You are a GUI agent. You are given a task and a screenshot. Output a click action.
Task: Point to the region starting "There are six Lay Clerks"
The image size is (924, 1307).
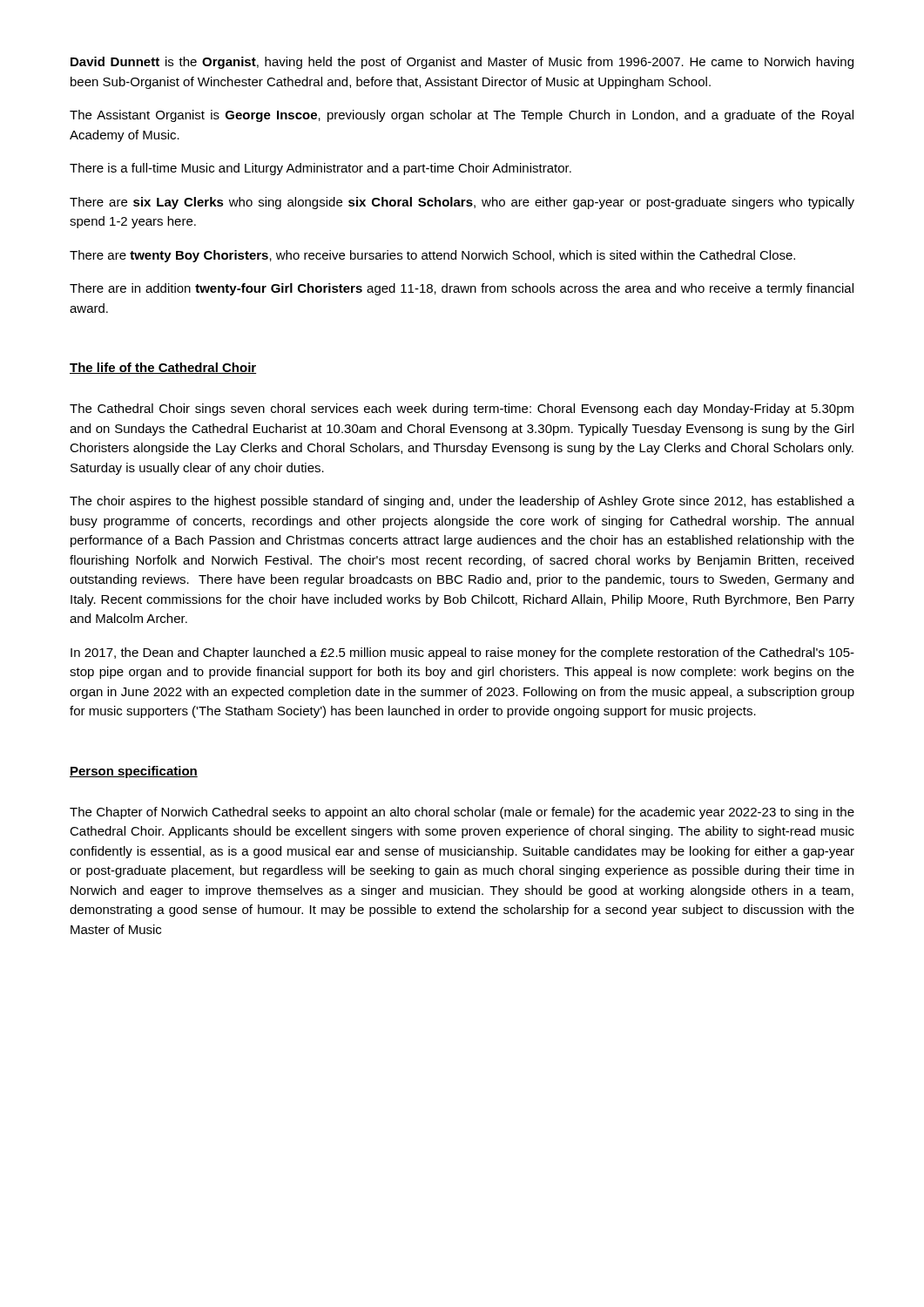(x=462, y=211)
